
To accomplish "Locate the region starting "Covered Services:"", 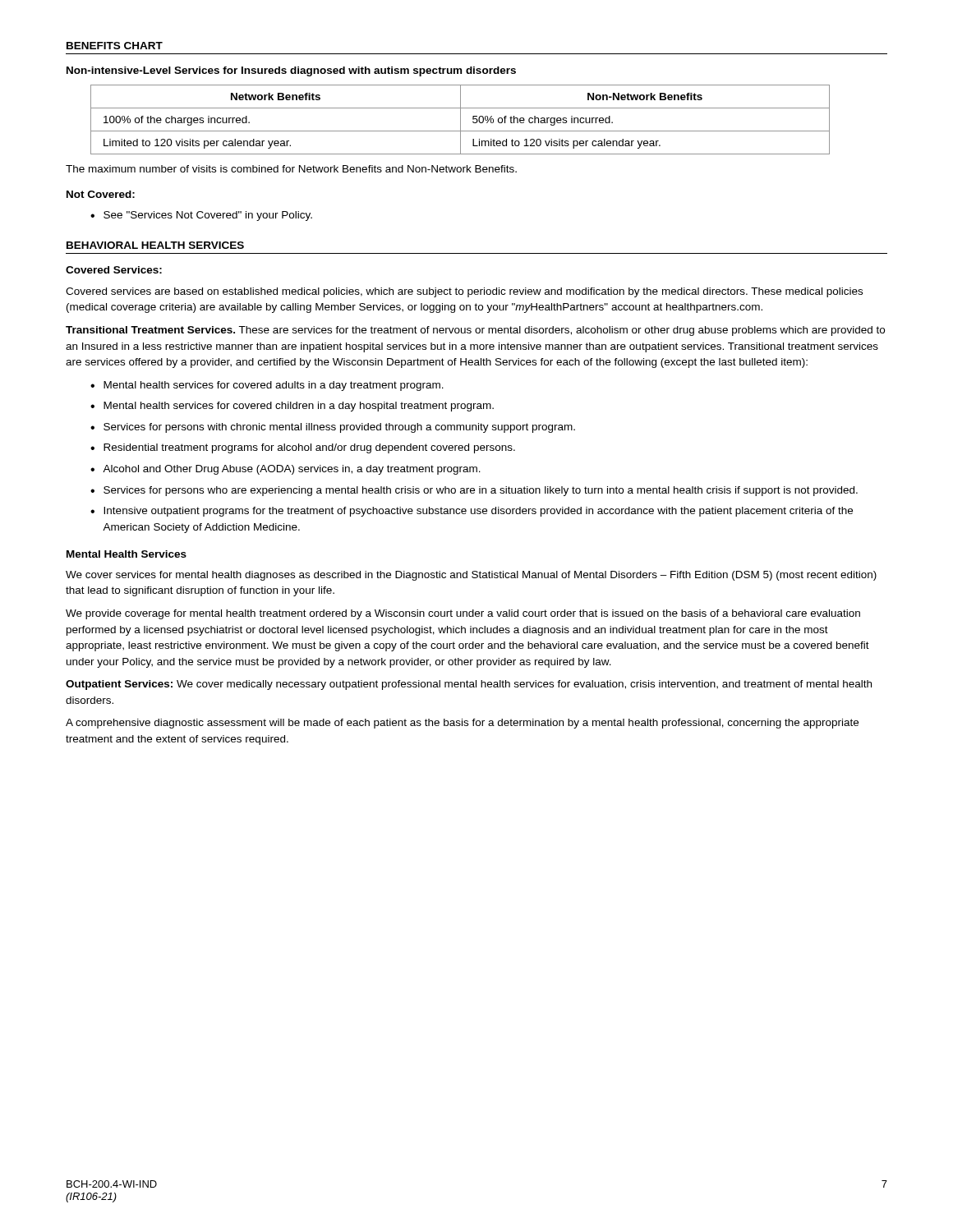I will point(114,270).
